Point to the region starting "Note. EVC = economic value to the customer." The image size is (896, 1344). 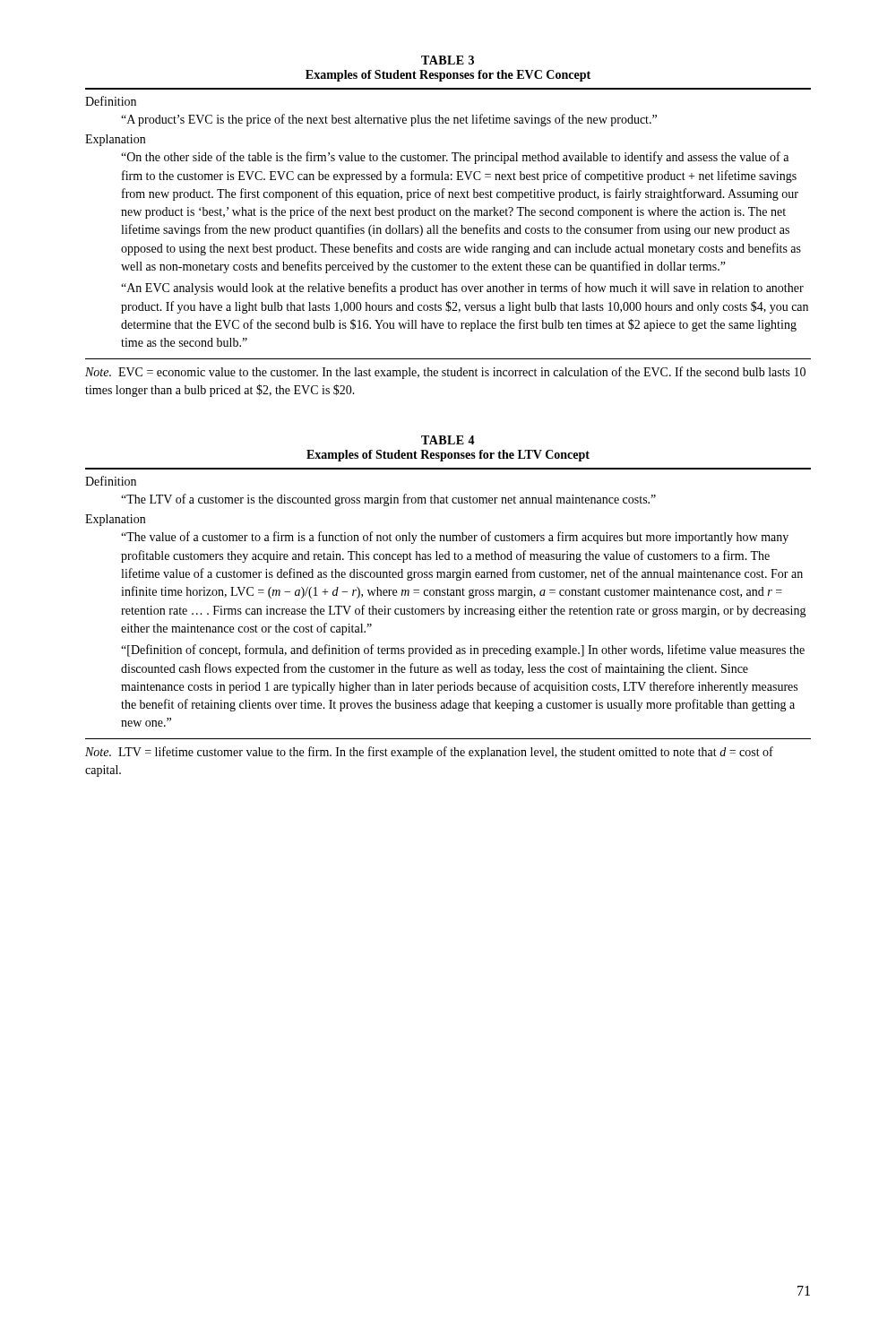coord(446,381)
